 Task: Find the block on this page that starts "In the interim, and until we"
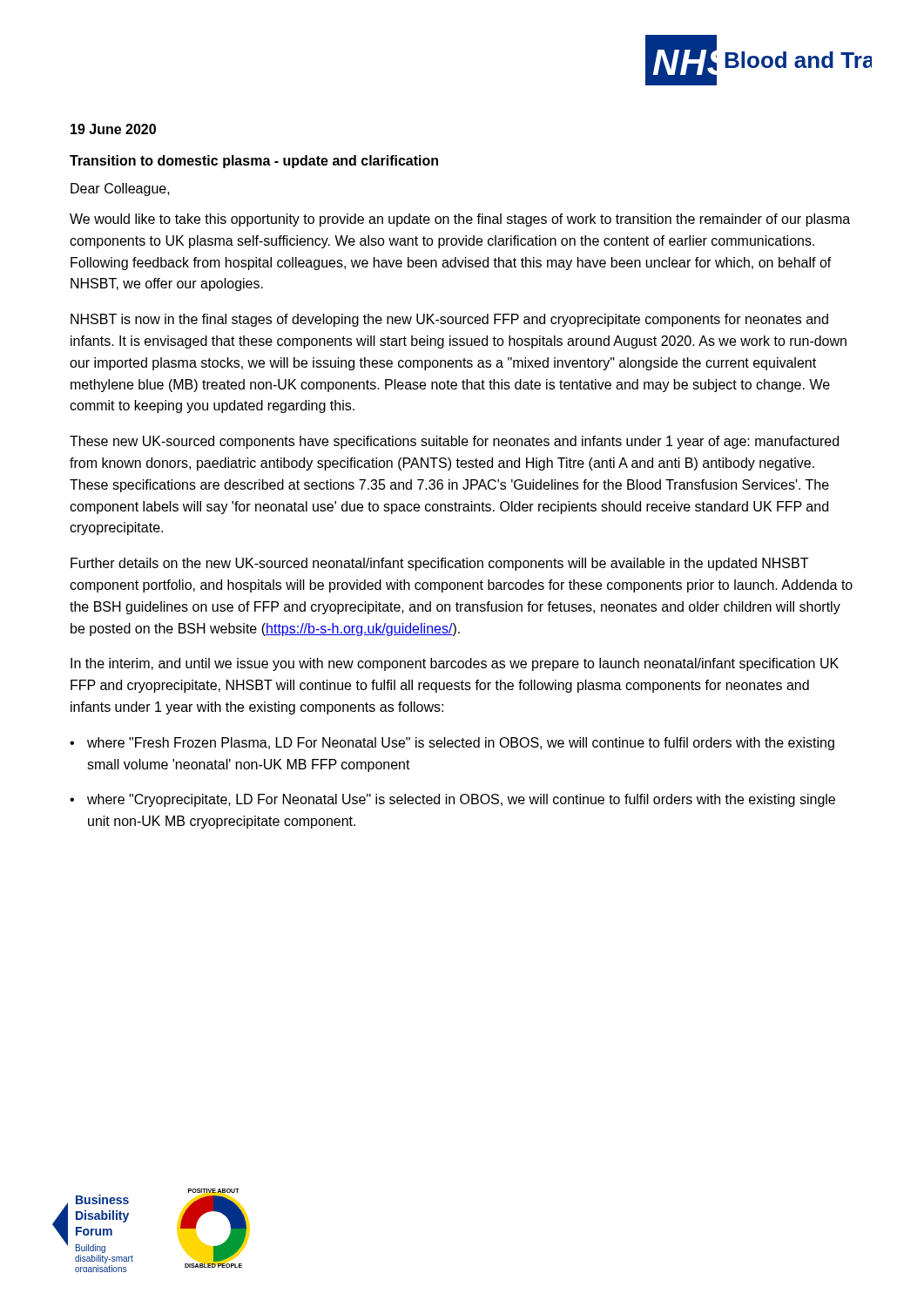click(454, 685)
